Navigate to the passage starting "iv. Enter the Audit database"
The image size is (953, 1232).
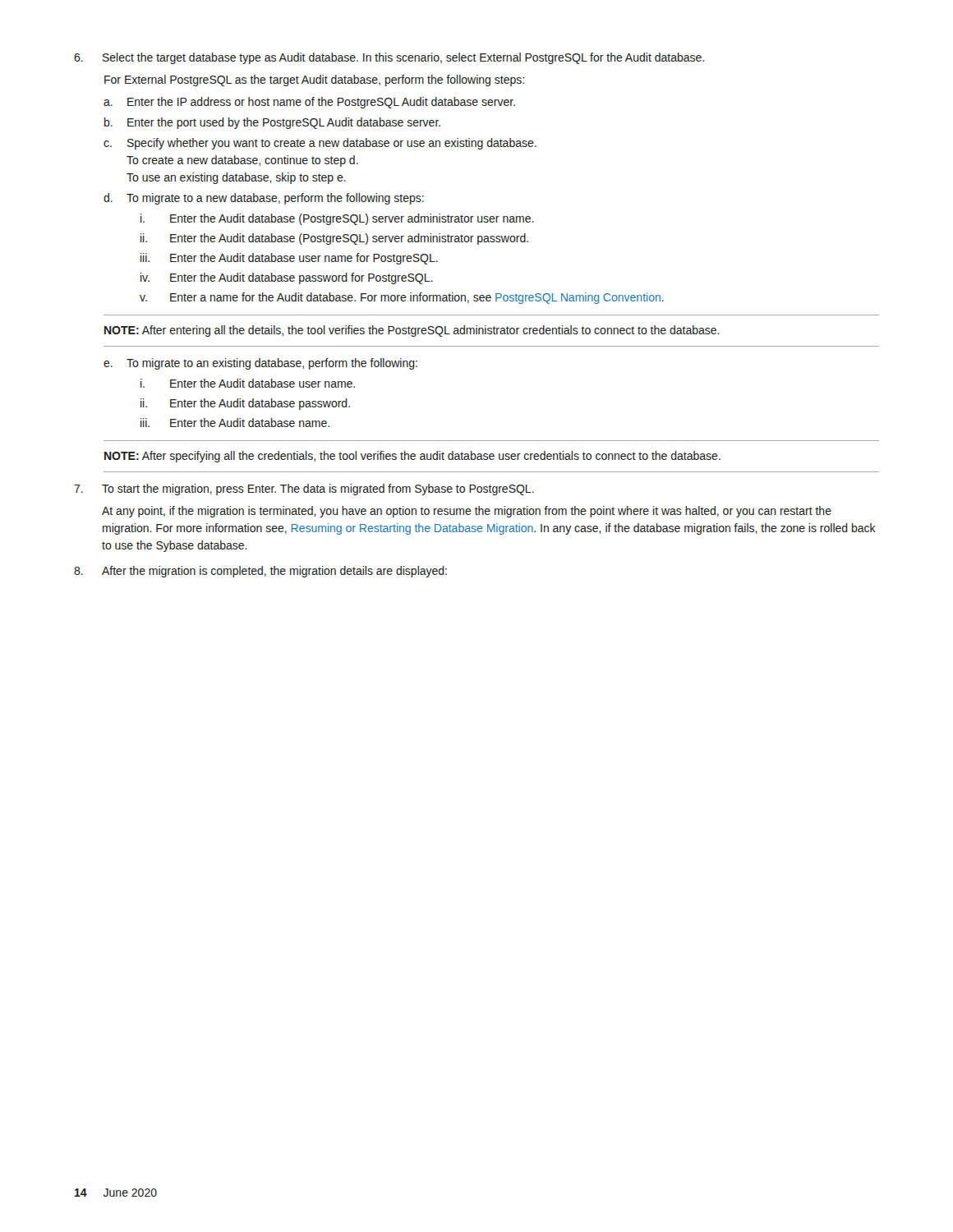(287, 278)
